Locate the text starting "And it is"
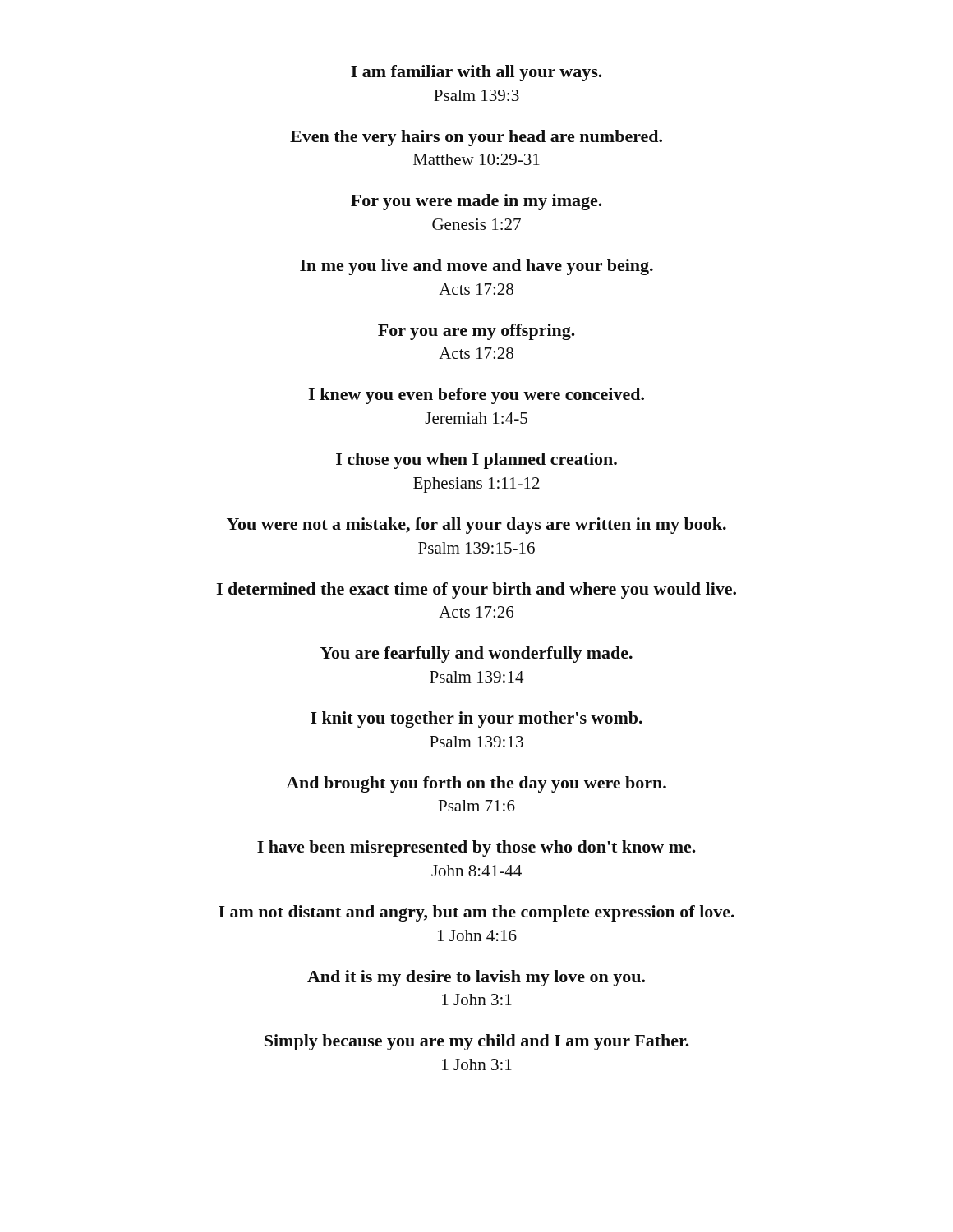This screenshot has height=1232, width=953. click(476, 987)
